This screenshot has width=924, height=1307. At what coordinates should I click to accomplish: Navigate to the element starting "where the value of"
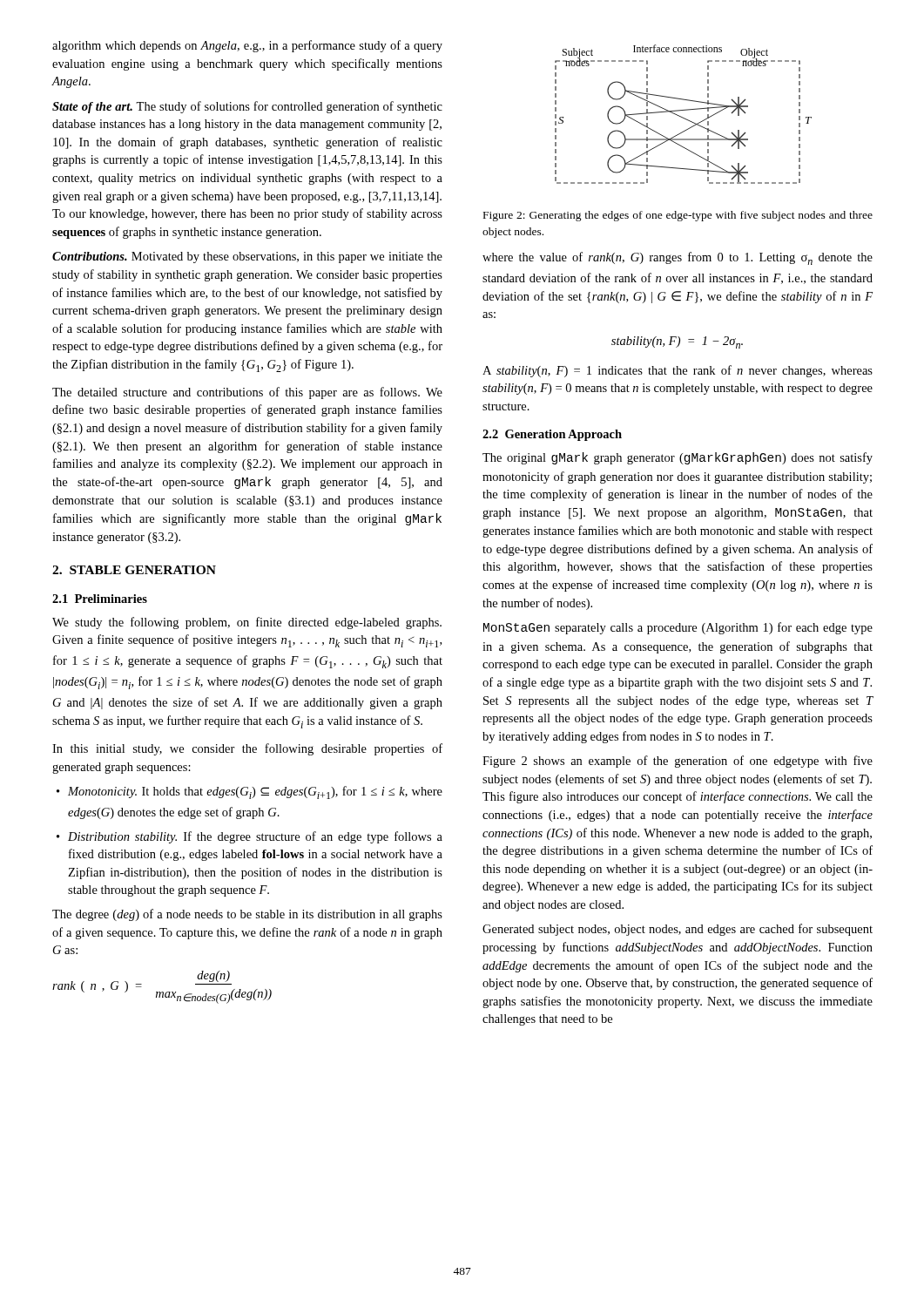click(x=678, y=286)
